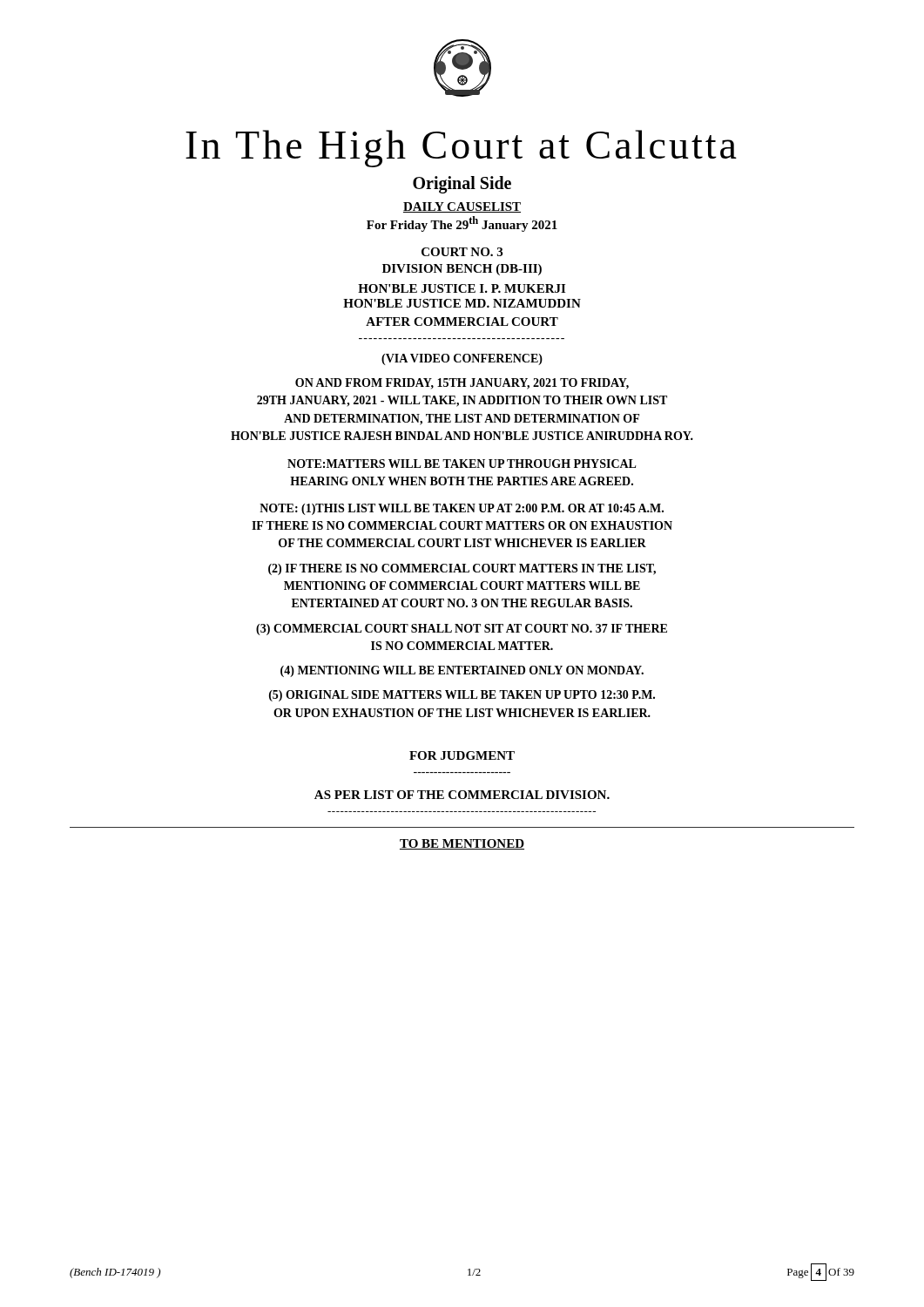Find the element starting "DIVISION BENCH (DB-III)"

[462, 268]
